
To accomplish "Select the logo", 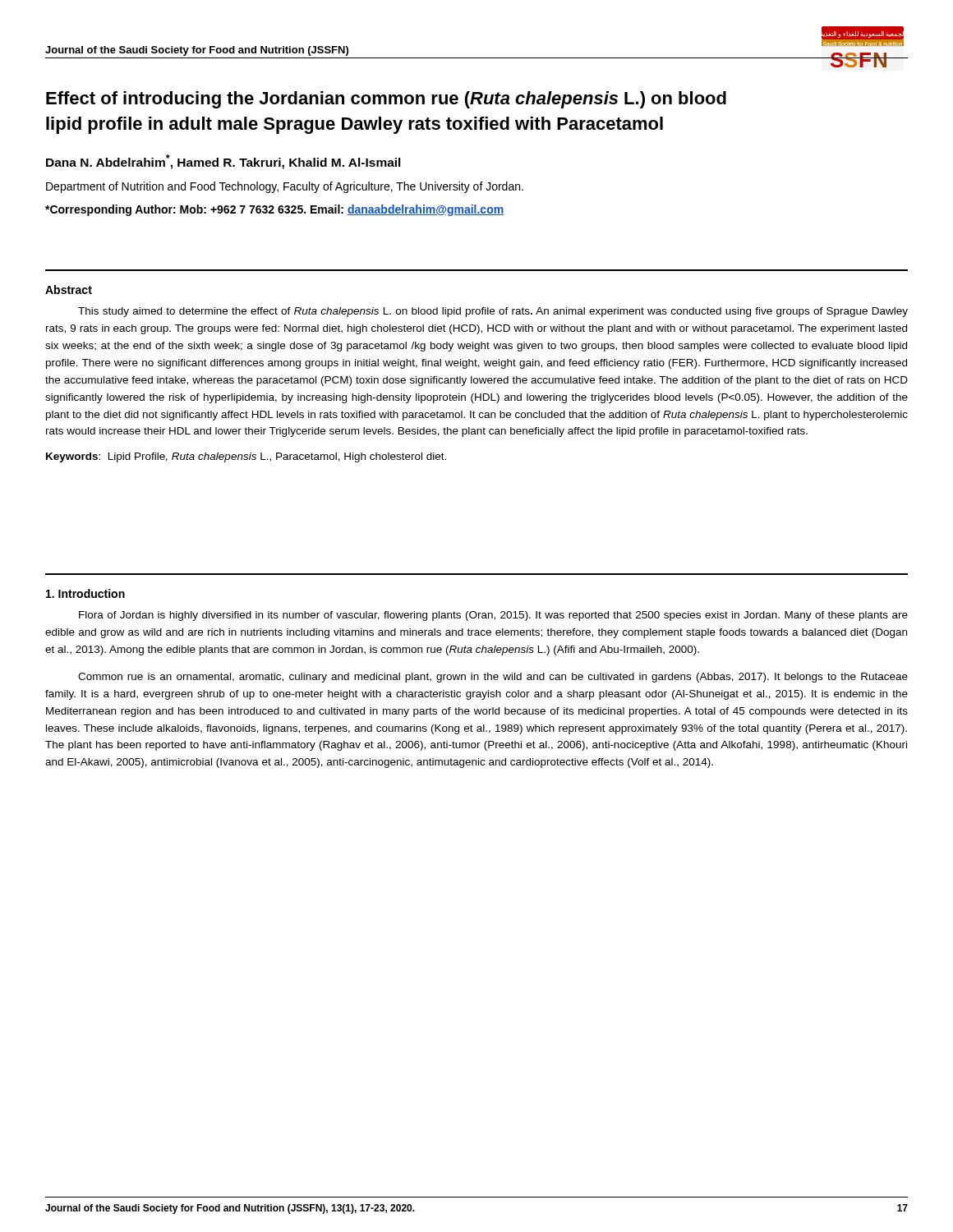I will click(x=842, y=49).
